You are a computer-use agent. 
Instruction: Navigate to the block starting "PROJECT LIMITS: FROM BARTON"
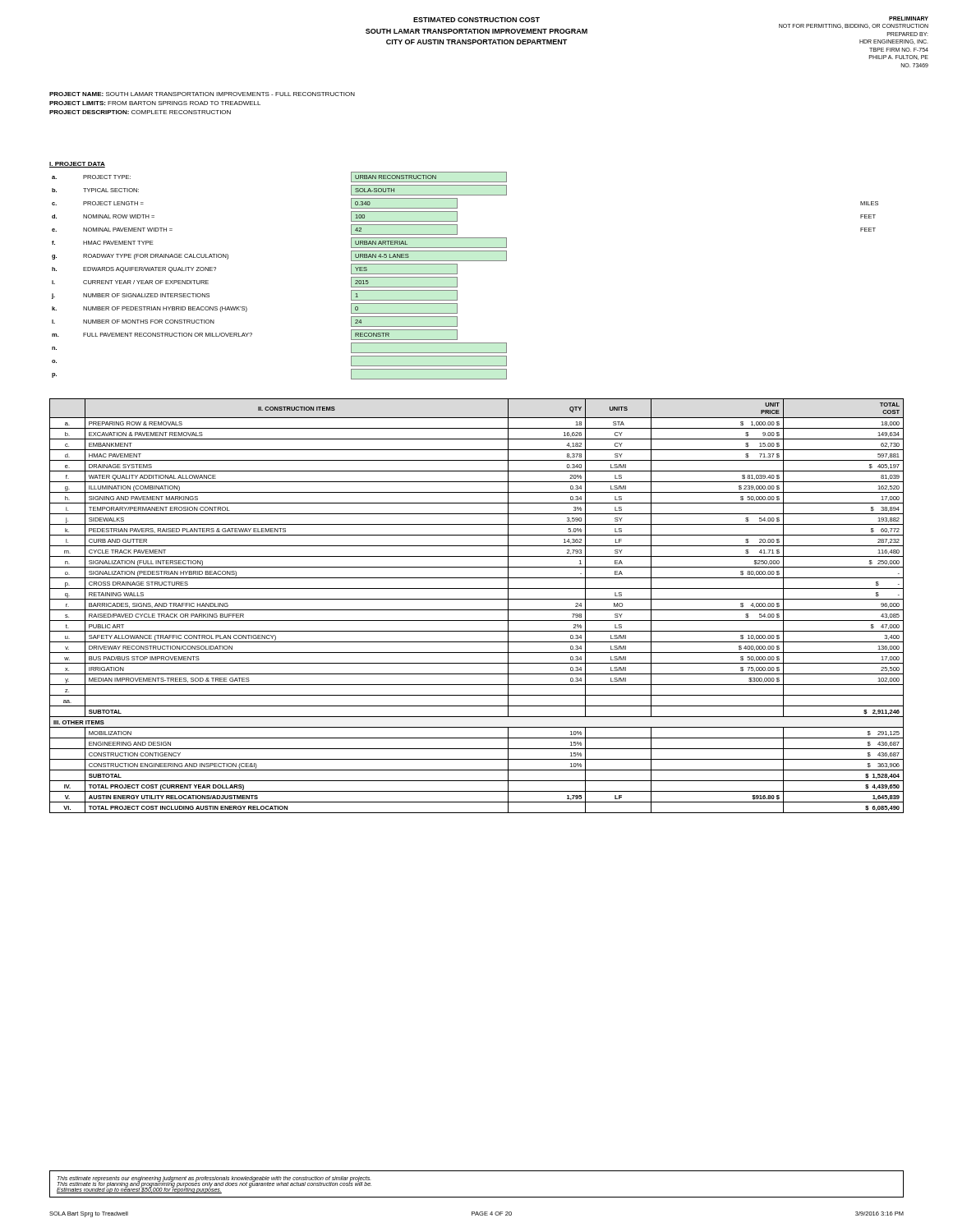[155, 103]
